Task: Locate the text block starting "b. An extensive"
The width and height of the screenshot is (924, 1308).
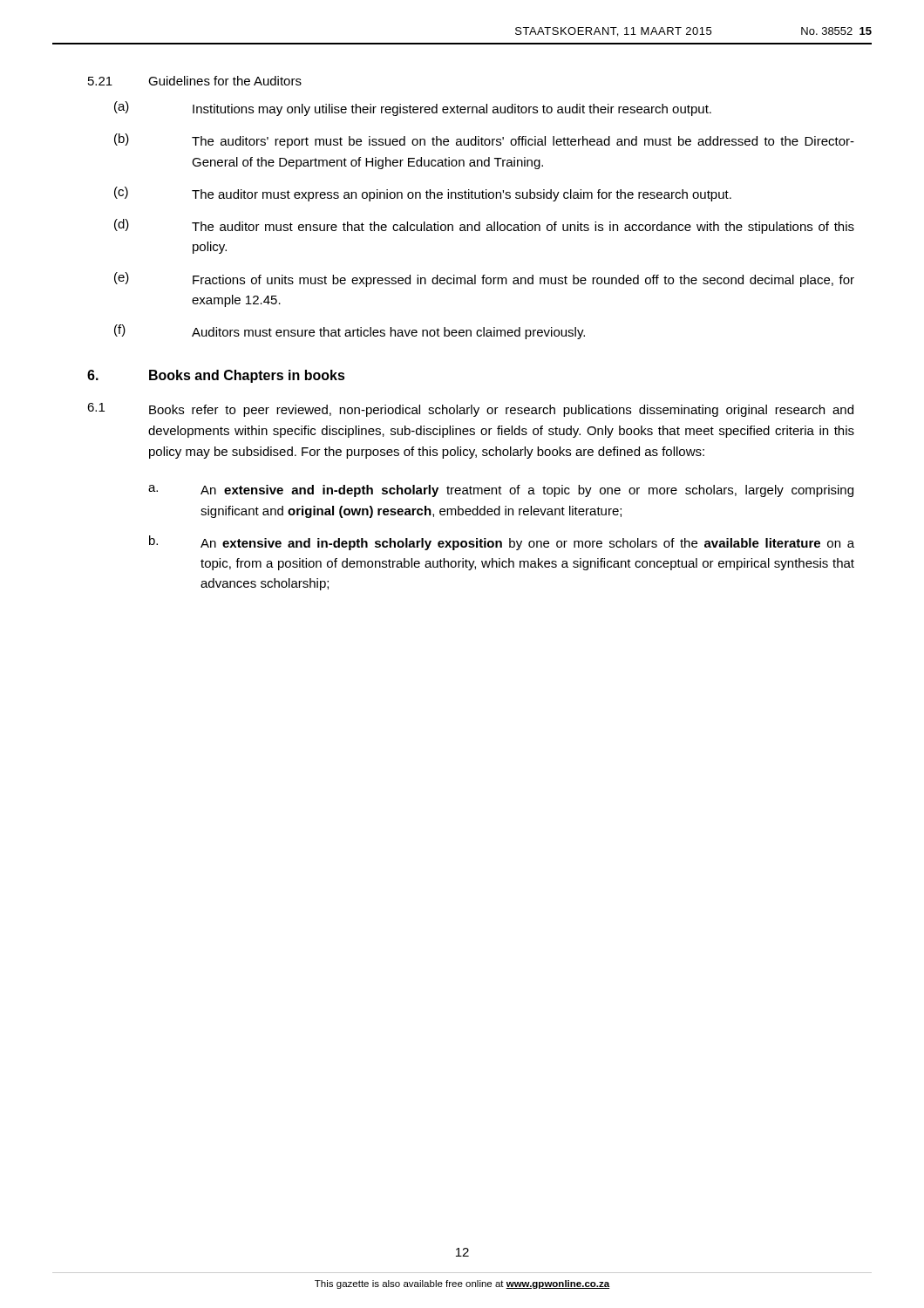Action: (501, 563)
